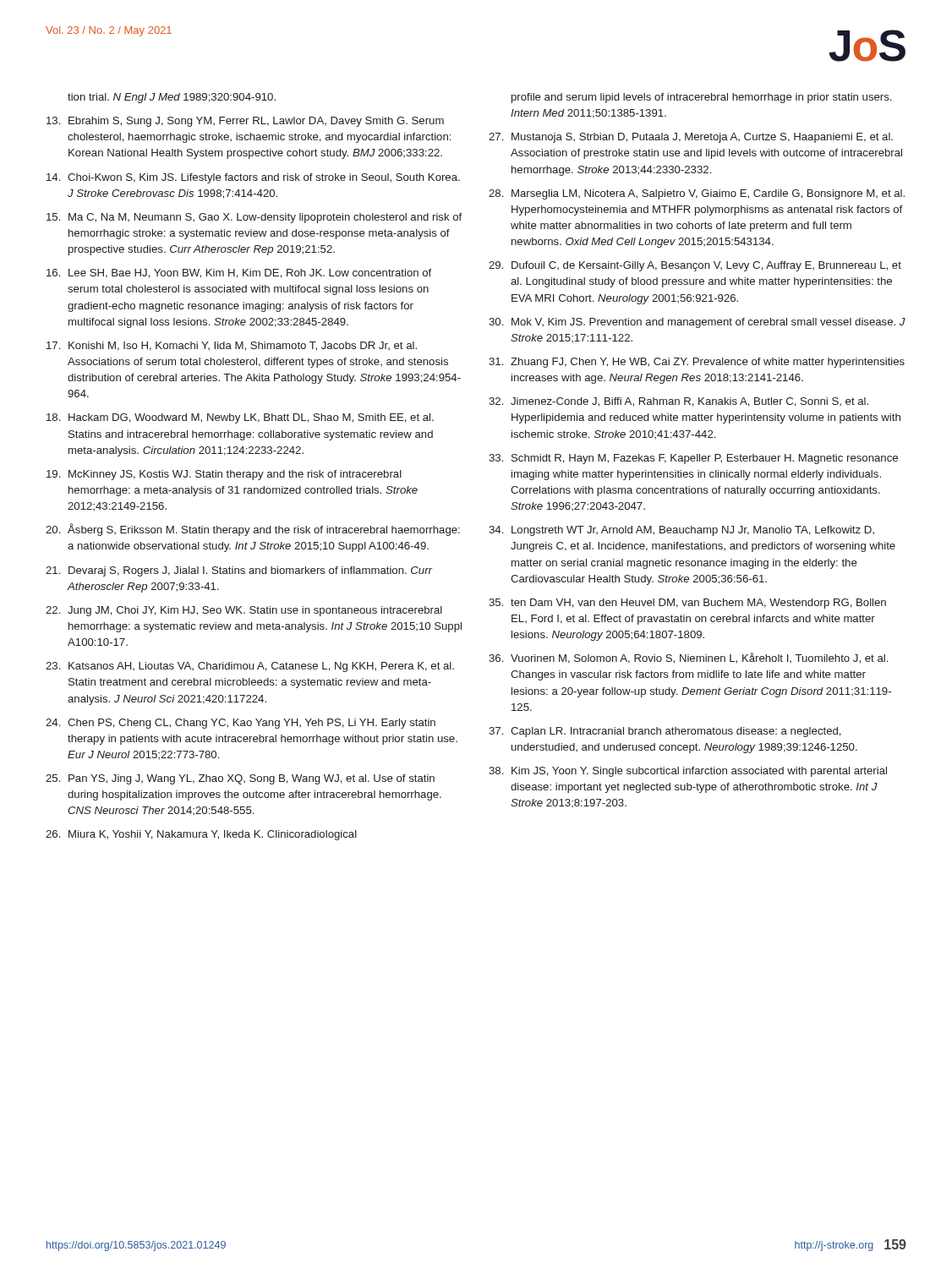This screenshot has width=952, height=1268.
Task: Point to the block starting "15. Ma C,"
Action: click(x=255, y=233)
